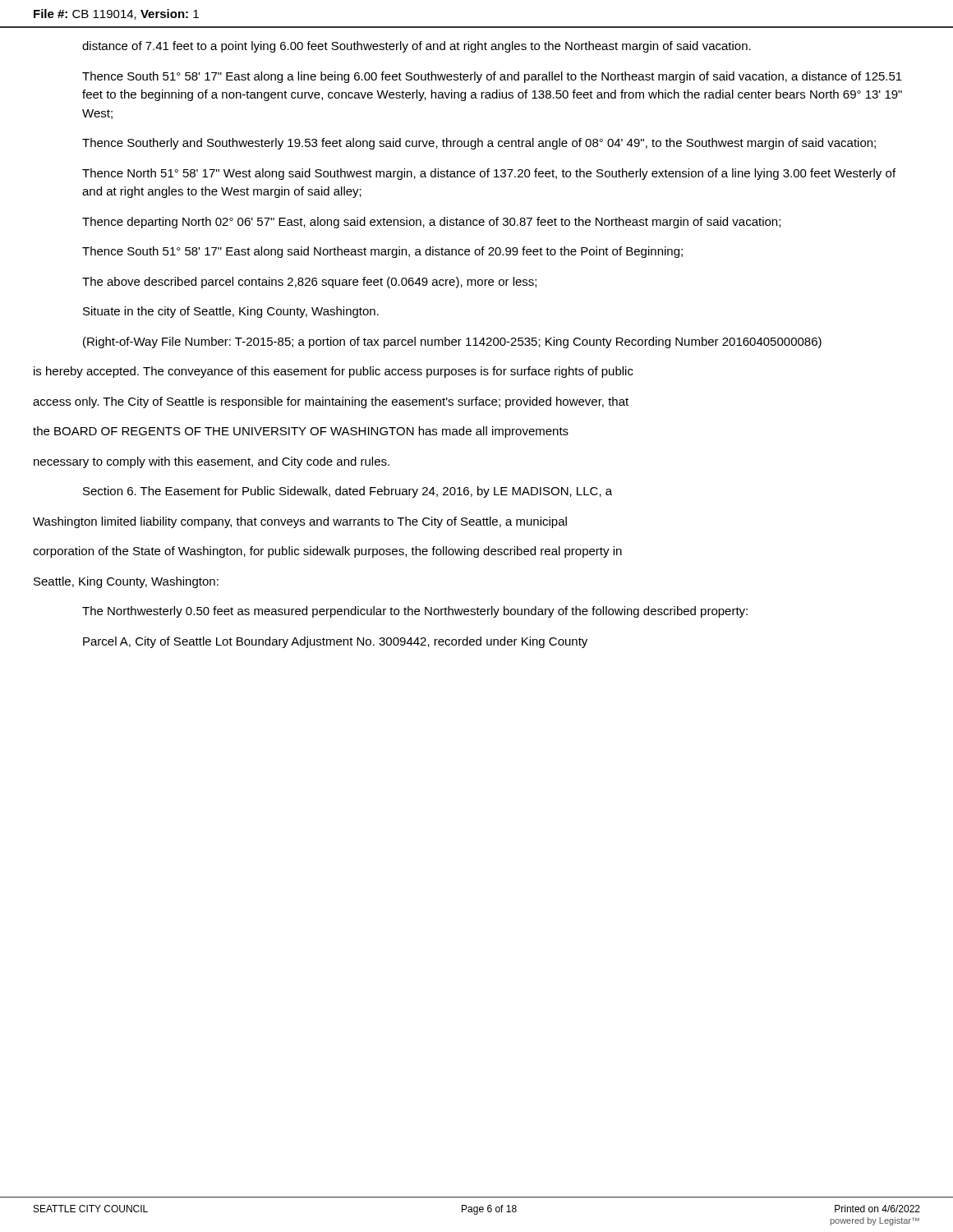
Task: Click on the element starting "necessary to comply"
Action: tap(212, 461)
